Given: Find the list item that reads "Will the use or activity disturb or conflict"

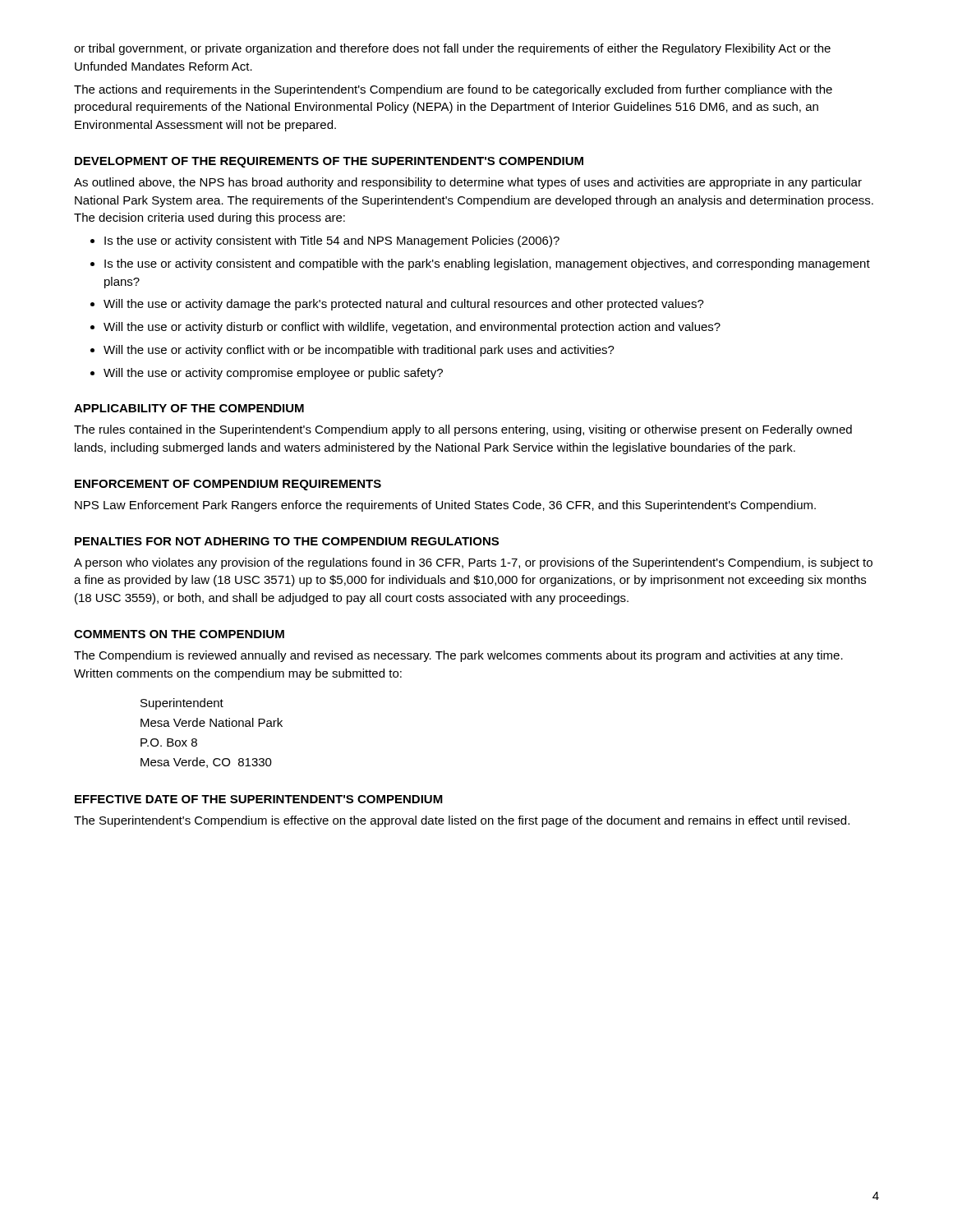Looking at the screenshot, I should (x=412, y=326).
